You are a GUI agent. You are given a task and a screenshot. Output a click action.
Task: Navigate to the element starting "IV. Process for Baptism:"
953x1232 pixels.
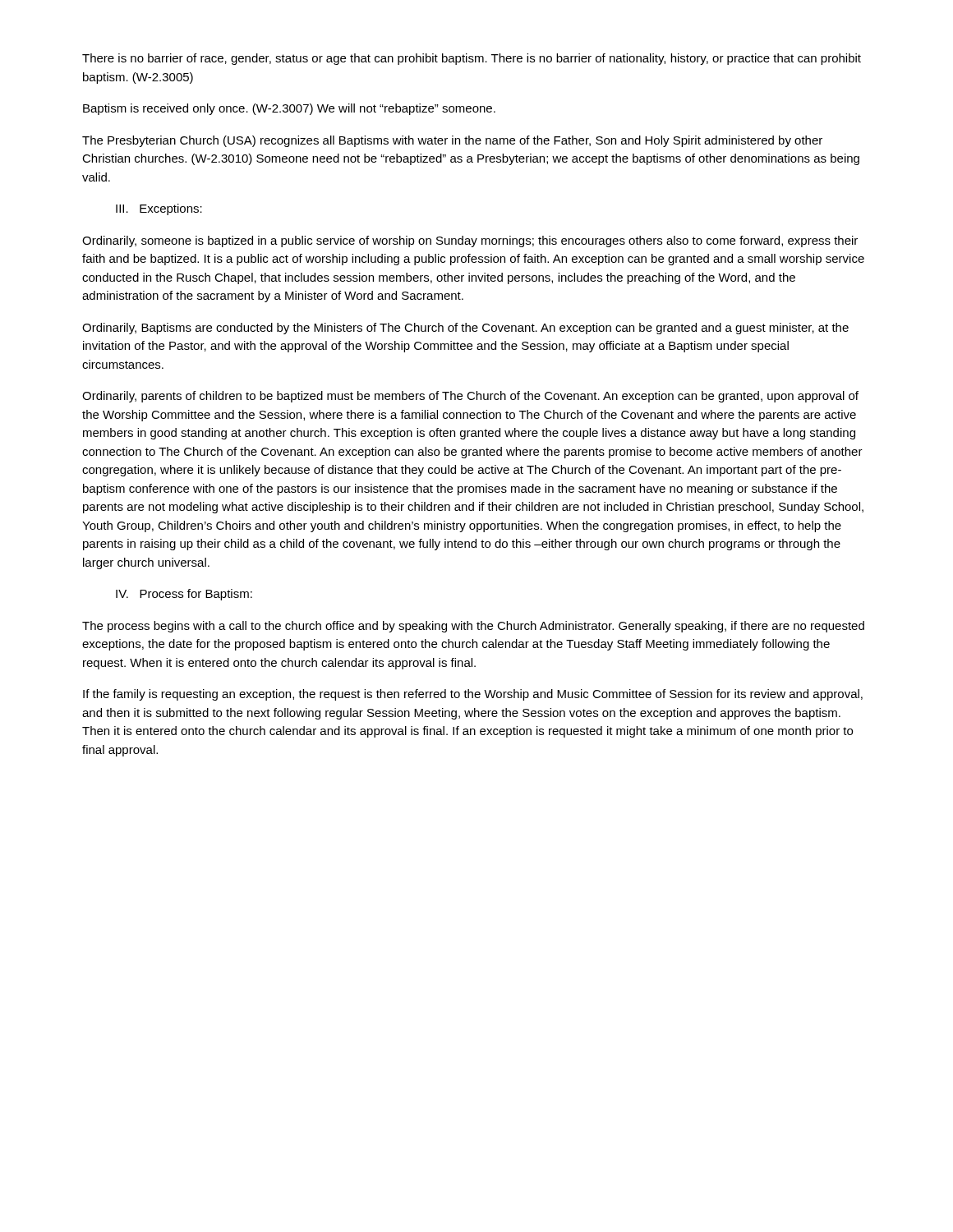point(184,593)
